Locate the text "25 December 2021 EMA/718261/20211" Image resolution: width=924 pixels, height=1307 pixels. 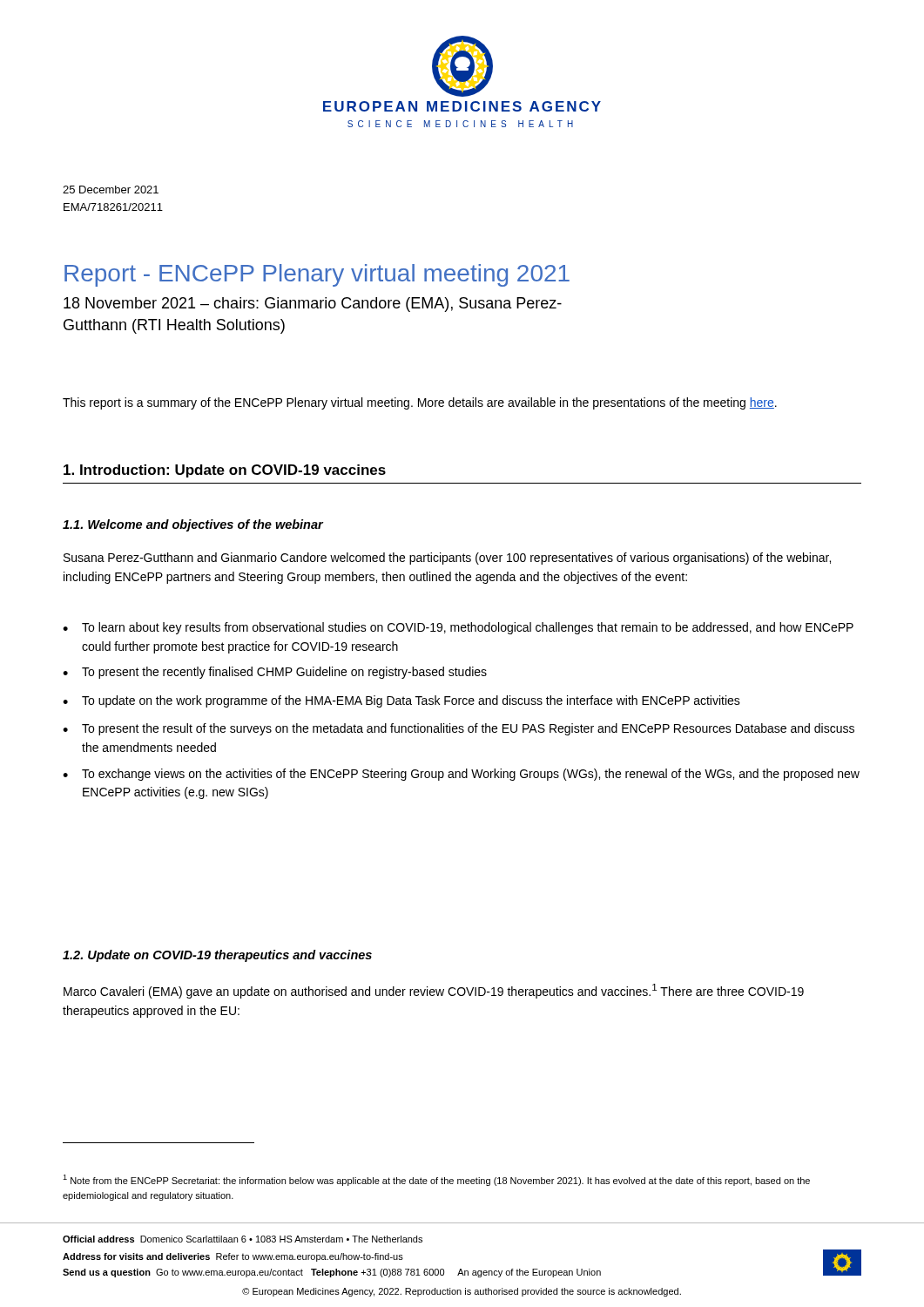click(113, 198)
